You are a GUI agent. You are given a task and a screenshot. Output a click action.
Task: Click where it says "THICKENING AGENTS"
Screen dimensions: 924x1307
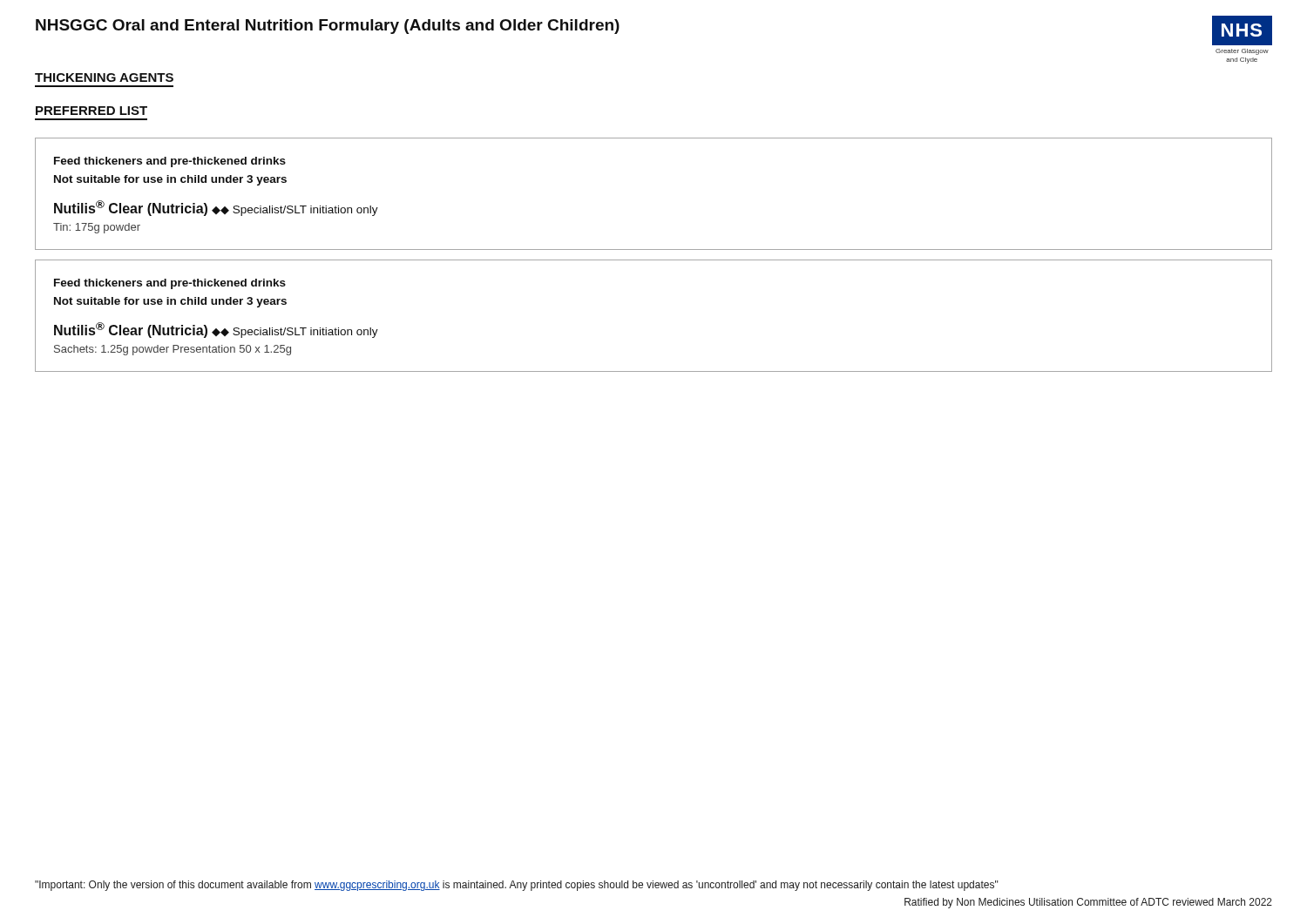pyautogui.click(x=104, y=77)
